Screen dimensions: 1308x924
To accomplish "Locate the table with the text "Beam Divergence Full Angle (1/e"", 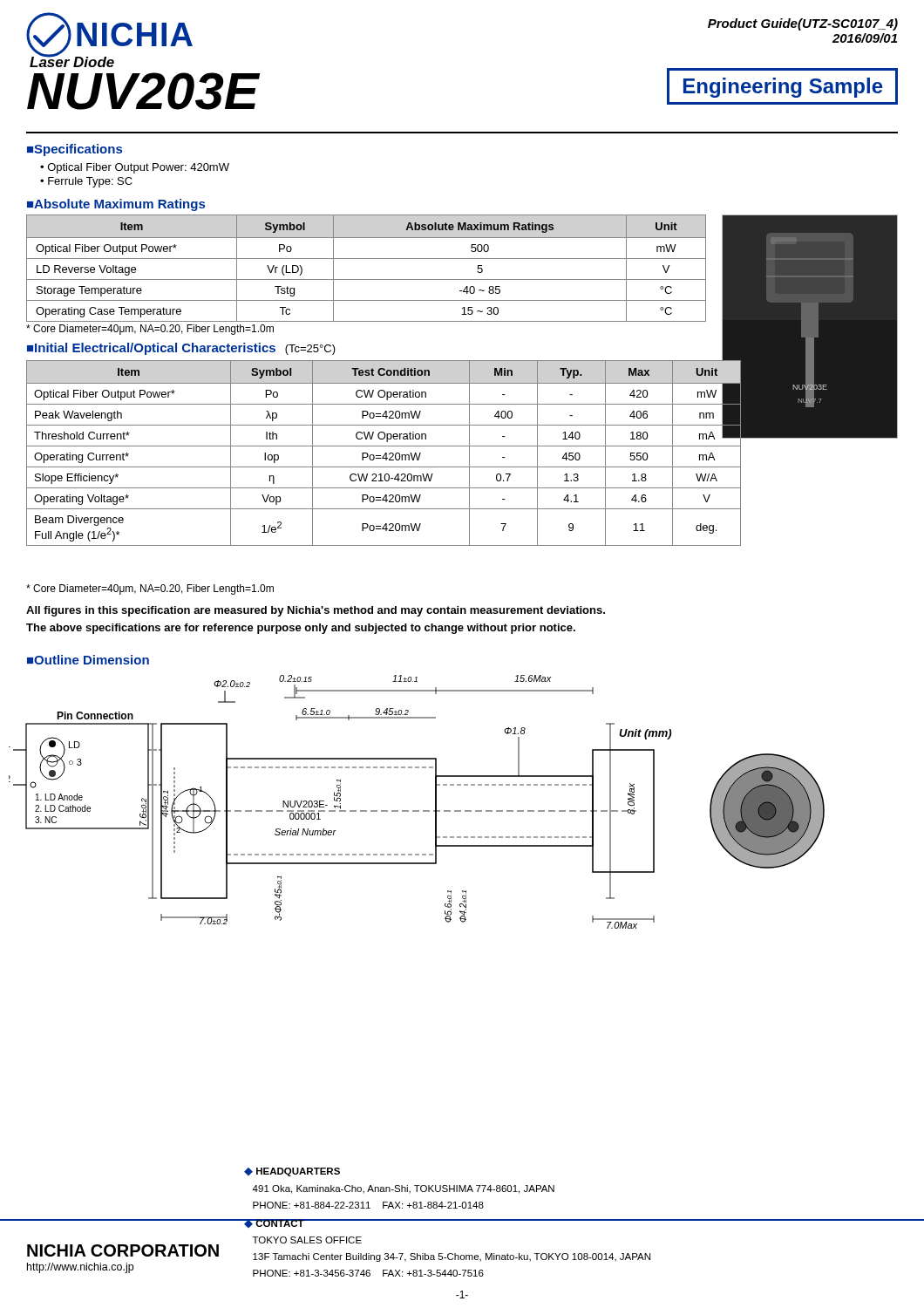I will pyautogui.click(x=384, y=453).
